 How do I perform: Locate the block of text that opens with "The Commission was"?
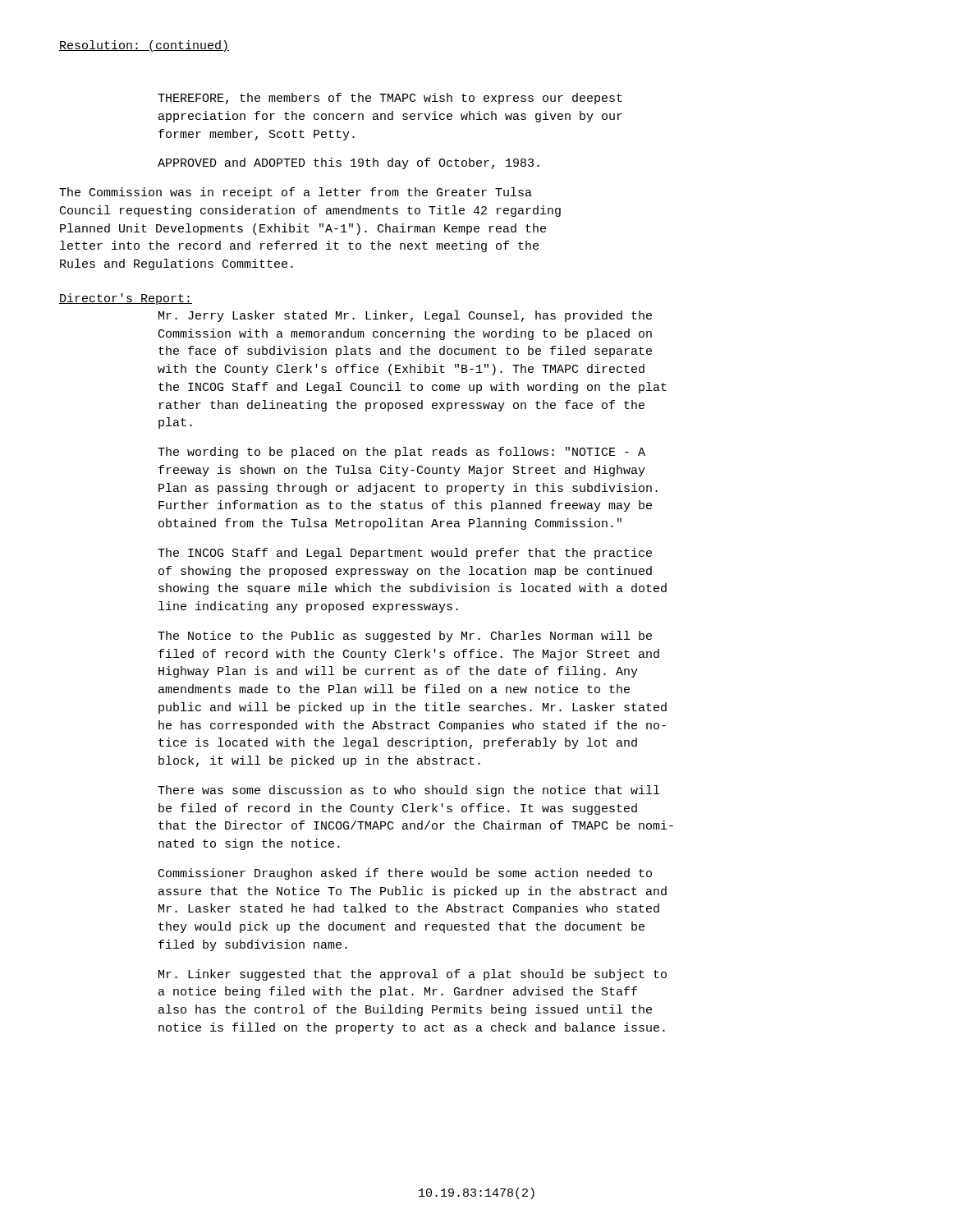tap(452, 229)
